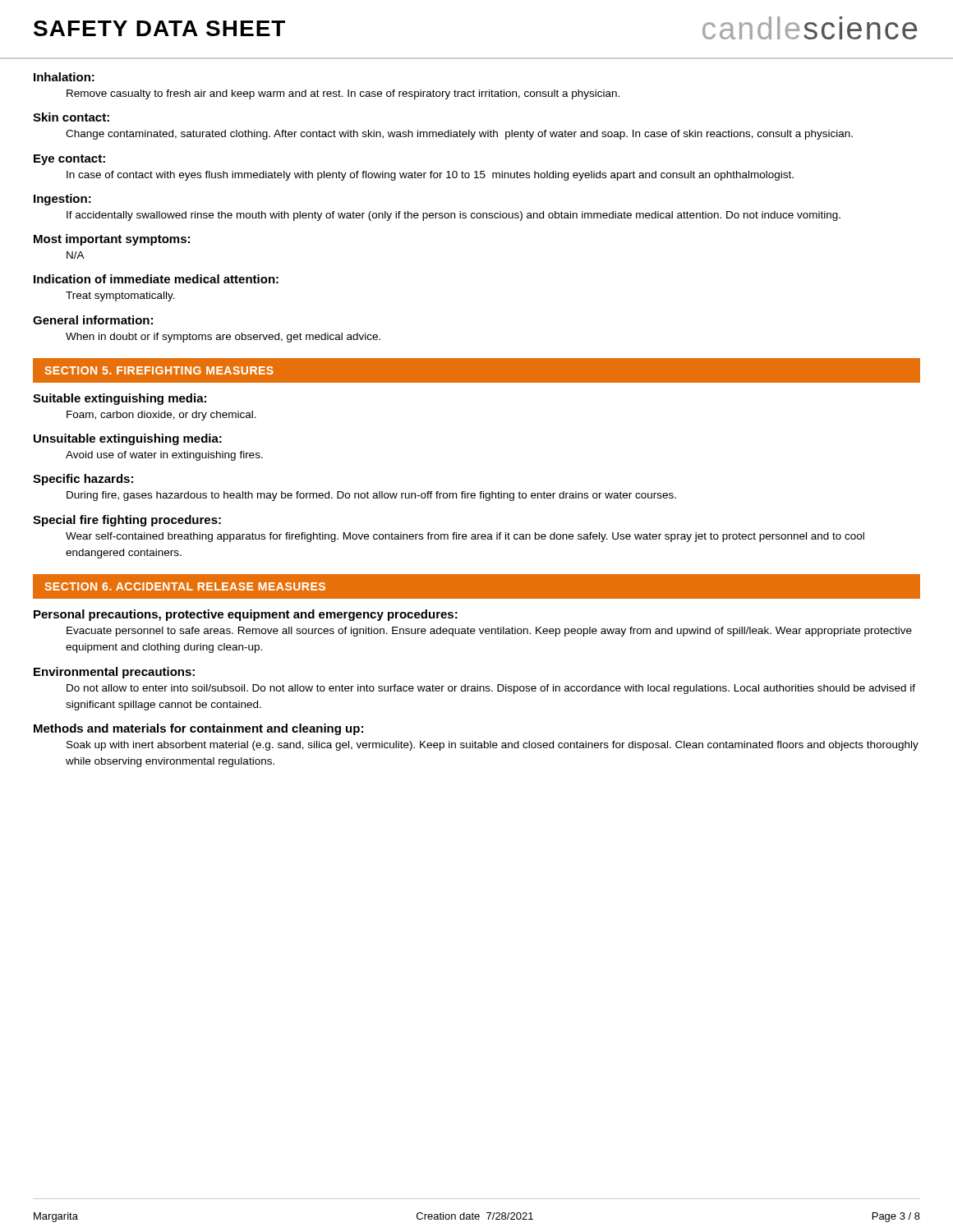The width and height of the screenshot is (953, 1232).
Task: Where does it say "SECTION 5. FIREFIGHTING MEASURES"?
Action: 159,370
